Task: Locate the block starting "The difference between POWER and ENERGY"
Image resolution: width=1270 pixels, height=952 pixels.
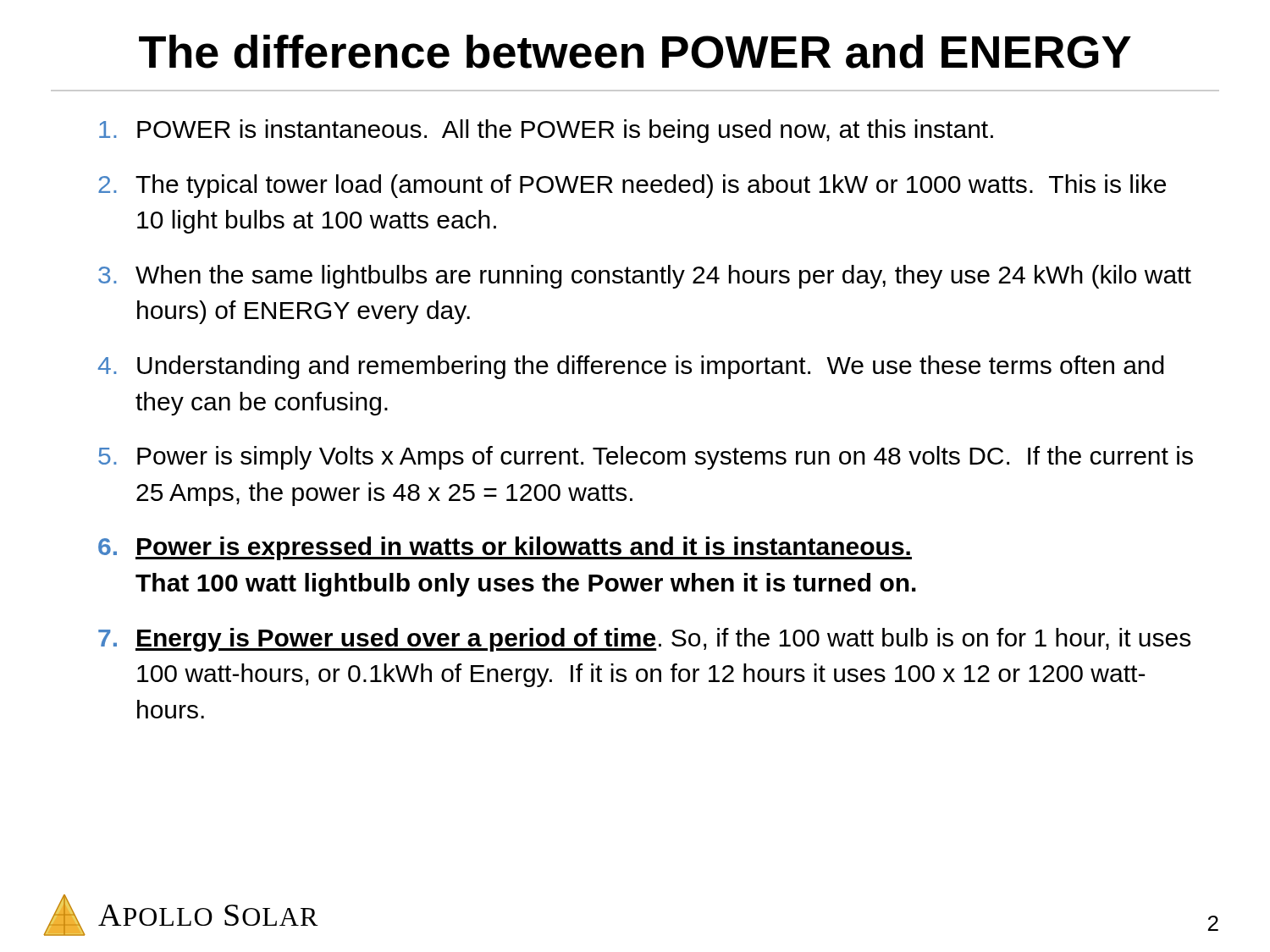Action: coord(635,52)
